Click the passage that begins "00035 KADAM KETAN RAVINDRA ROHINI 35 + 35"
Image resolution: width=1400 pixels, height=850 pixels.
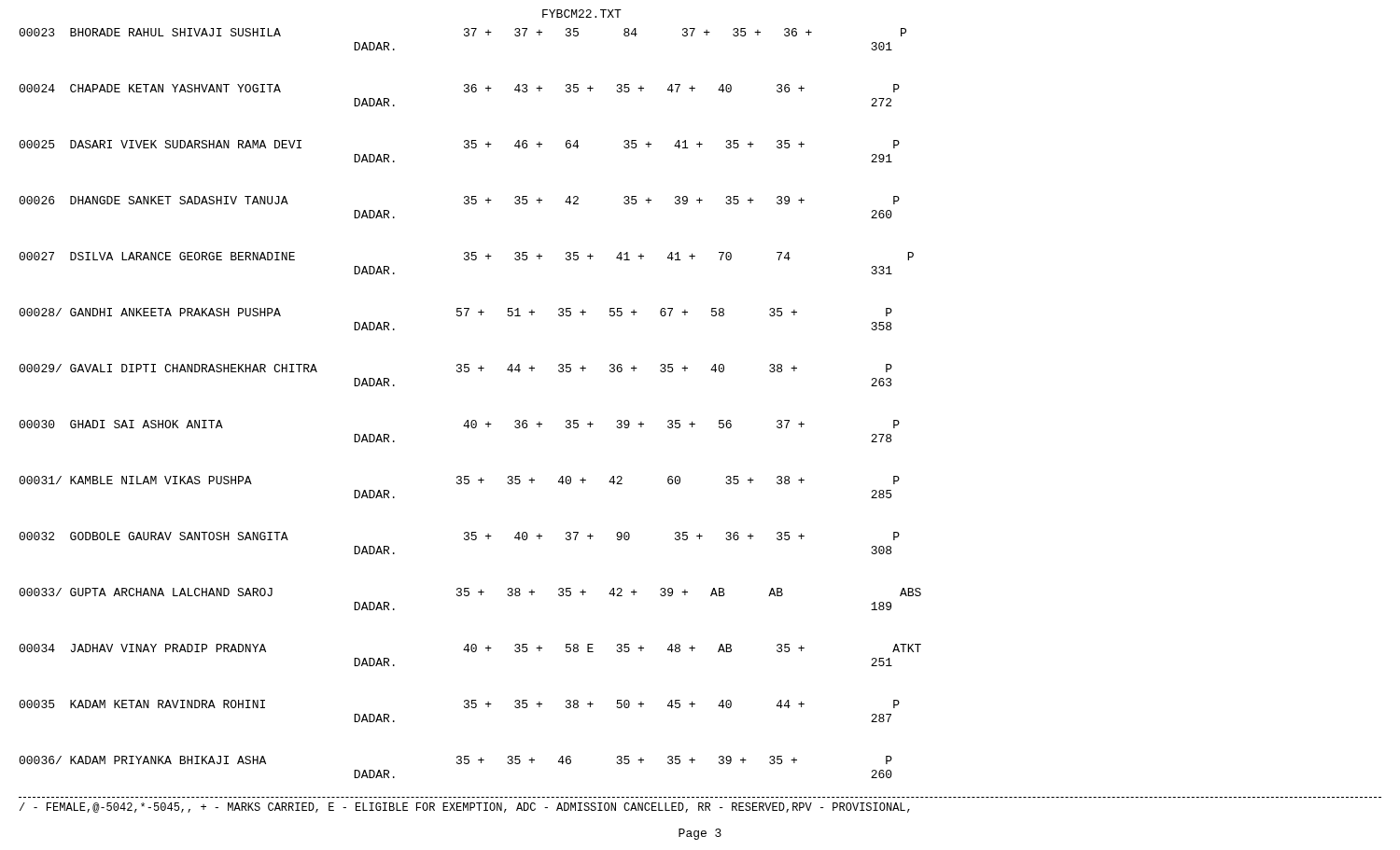459,712
